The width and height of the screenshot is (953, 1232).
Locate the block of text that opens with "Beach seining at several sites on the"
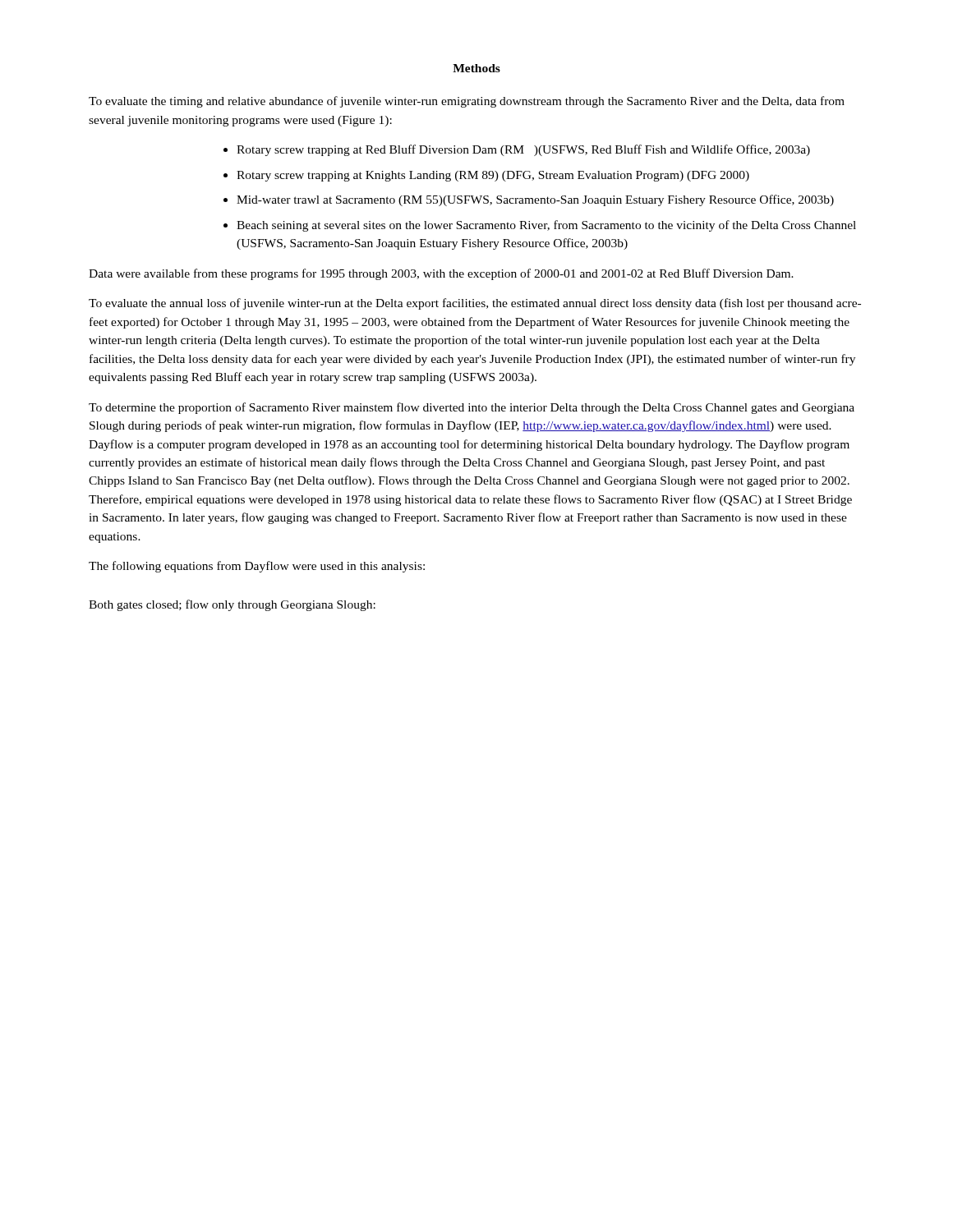[546, 234]
